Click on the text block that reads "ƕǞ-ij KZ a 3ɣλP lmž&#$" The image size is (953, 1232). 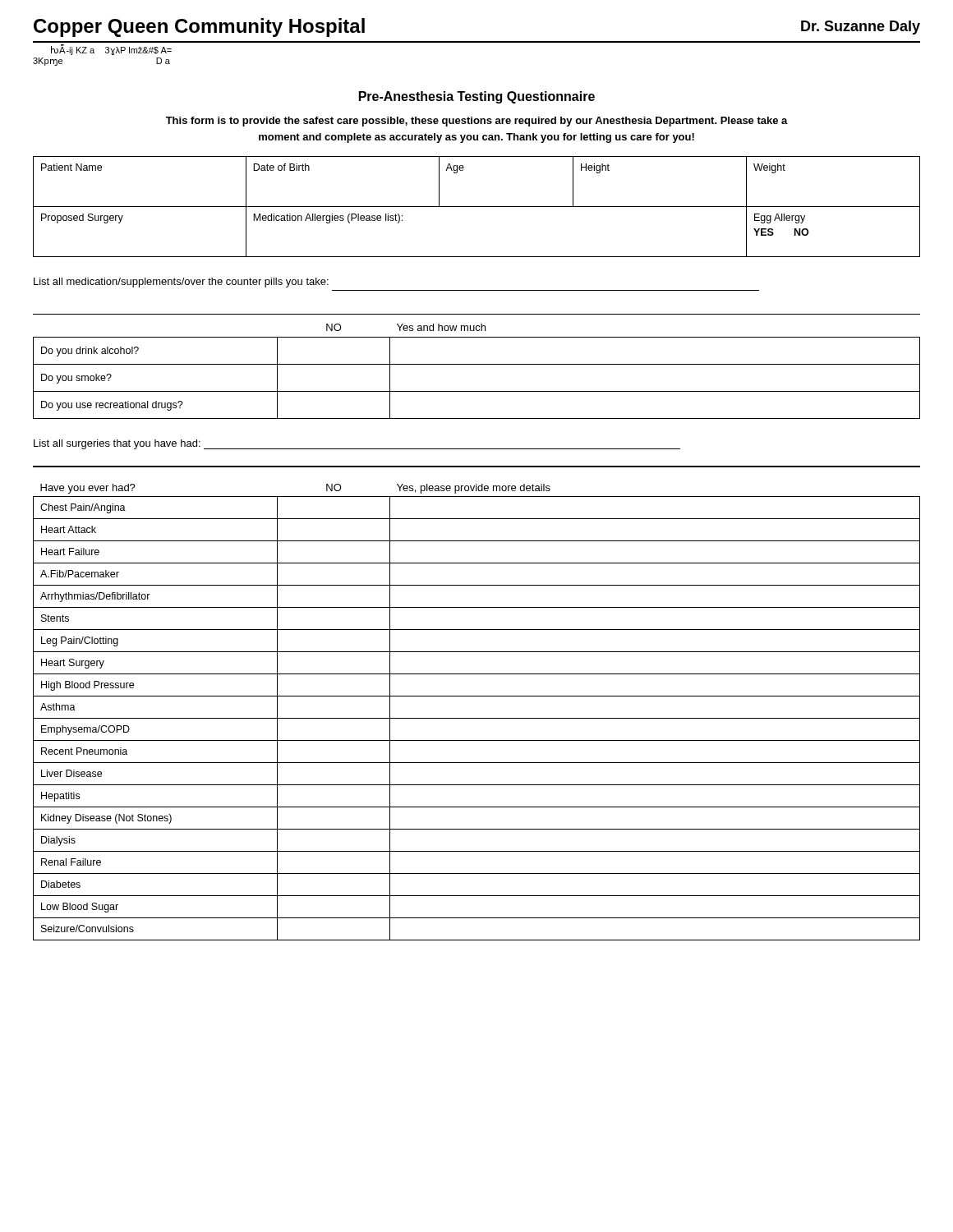click(127, 55)
